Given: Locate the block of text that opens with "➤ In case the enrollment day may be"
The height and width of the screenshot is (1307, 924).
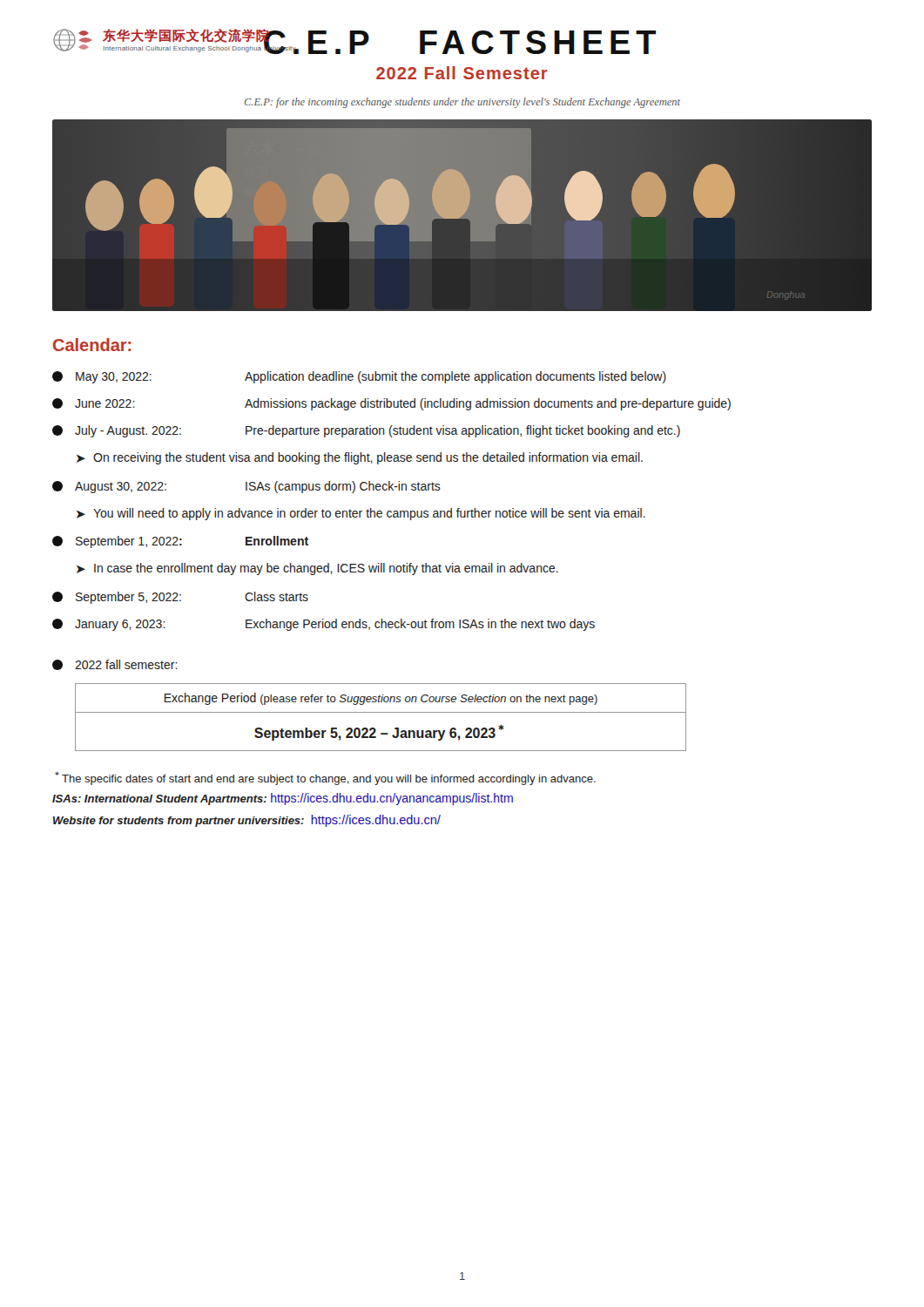Looking at the screenshot, I should 317,569.
